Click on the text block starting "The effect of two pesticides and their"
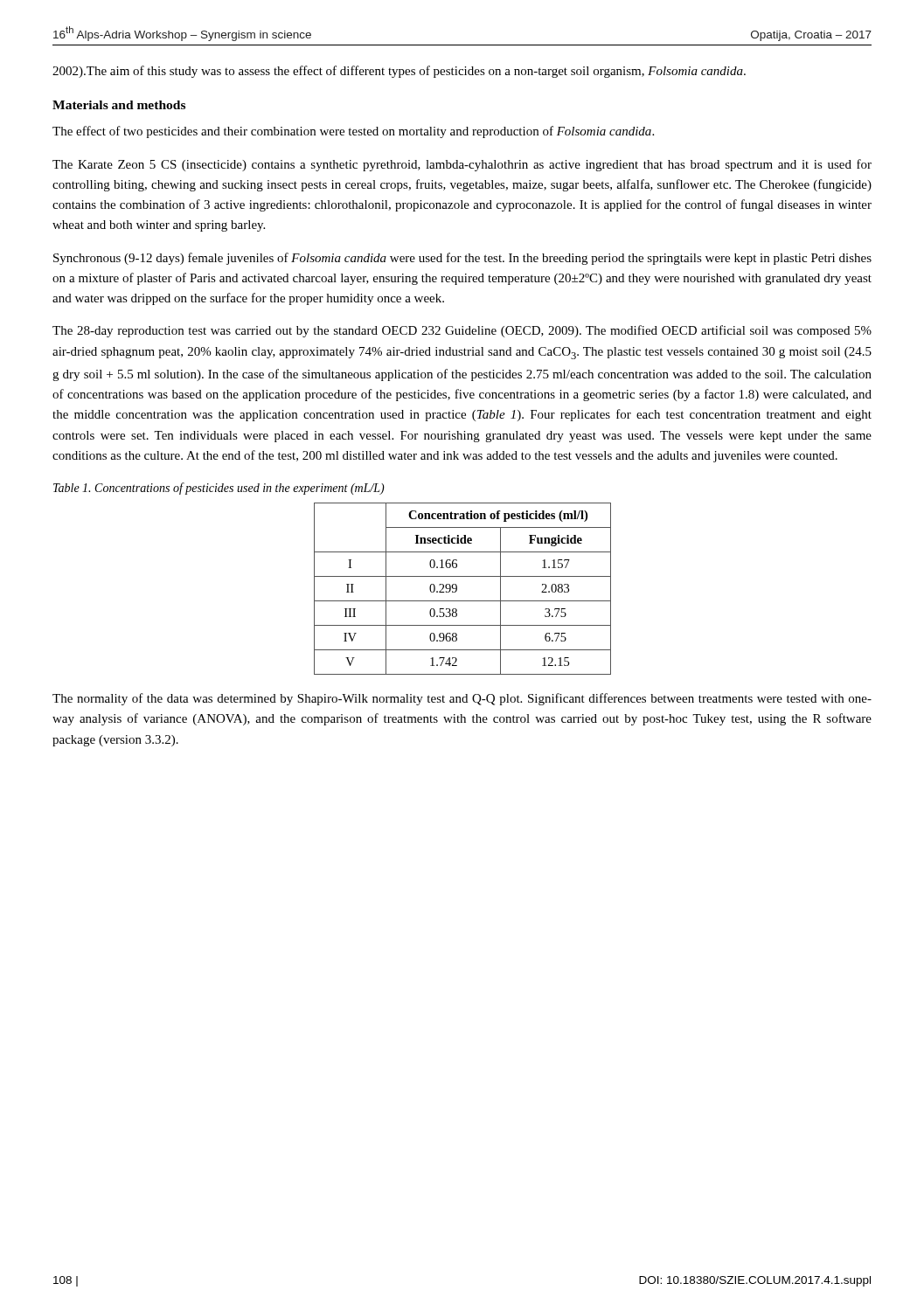 pos(354,131)
